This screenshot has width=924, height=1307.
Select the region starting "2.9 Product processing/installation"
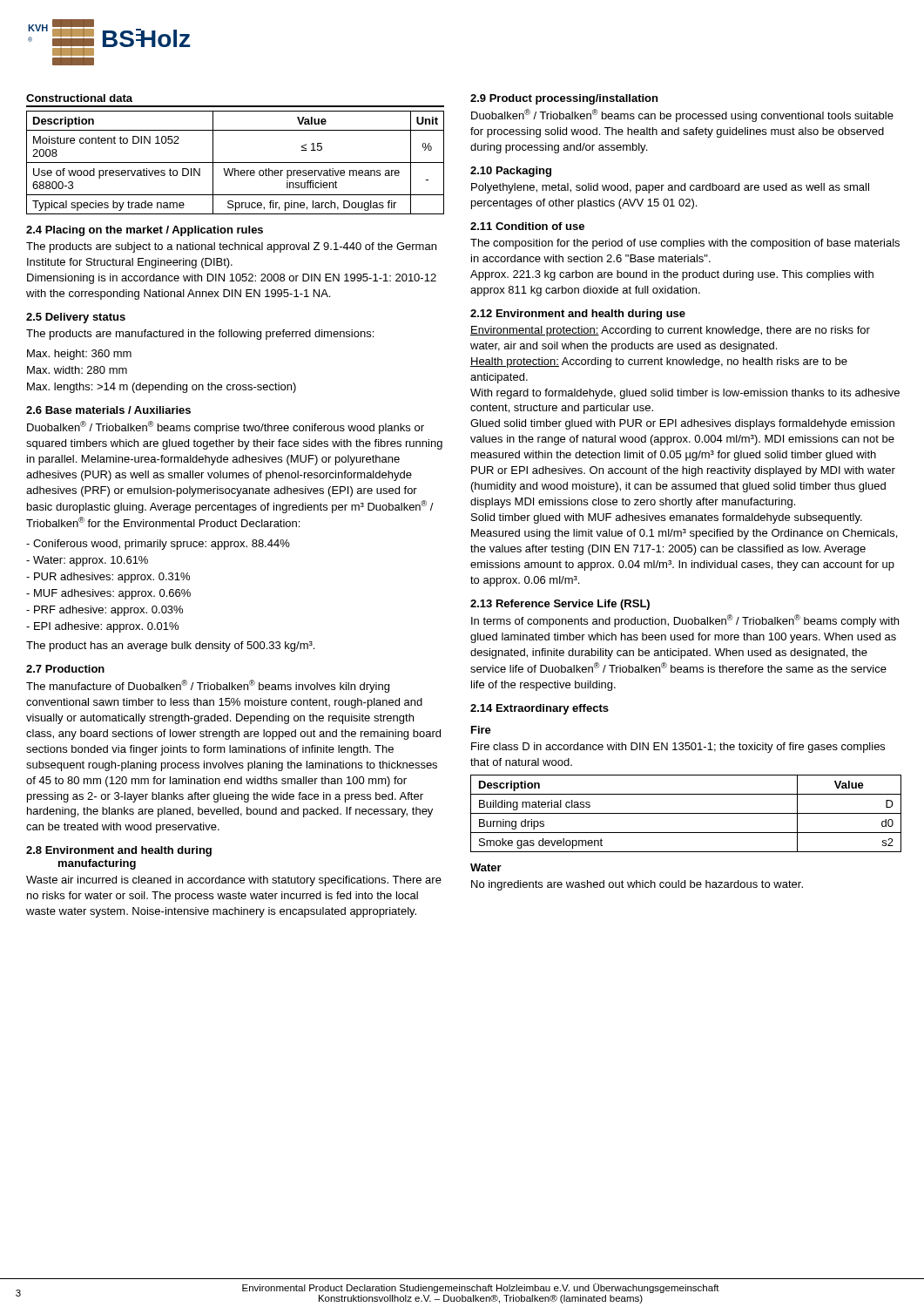564,98
